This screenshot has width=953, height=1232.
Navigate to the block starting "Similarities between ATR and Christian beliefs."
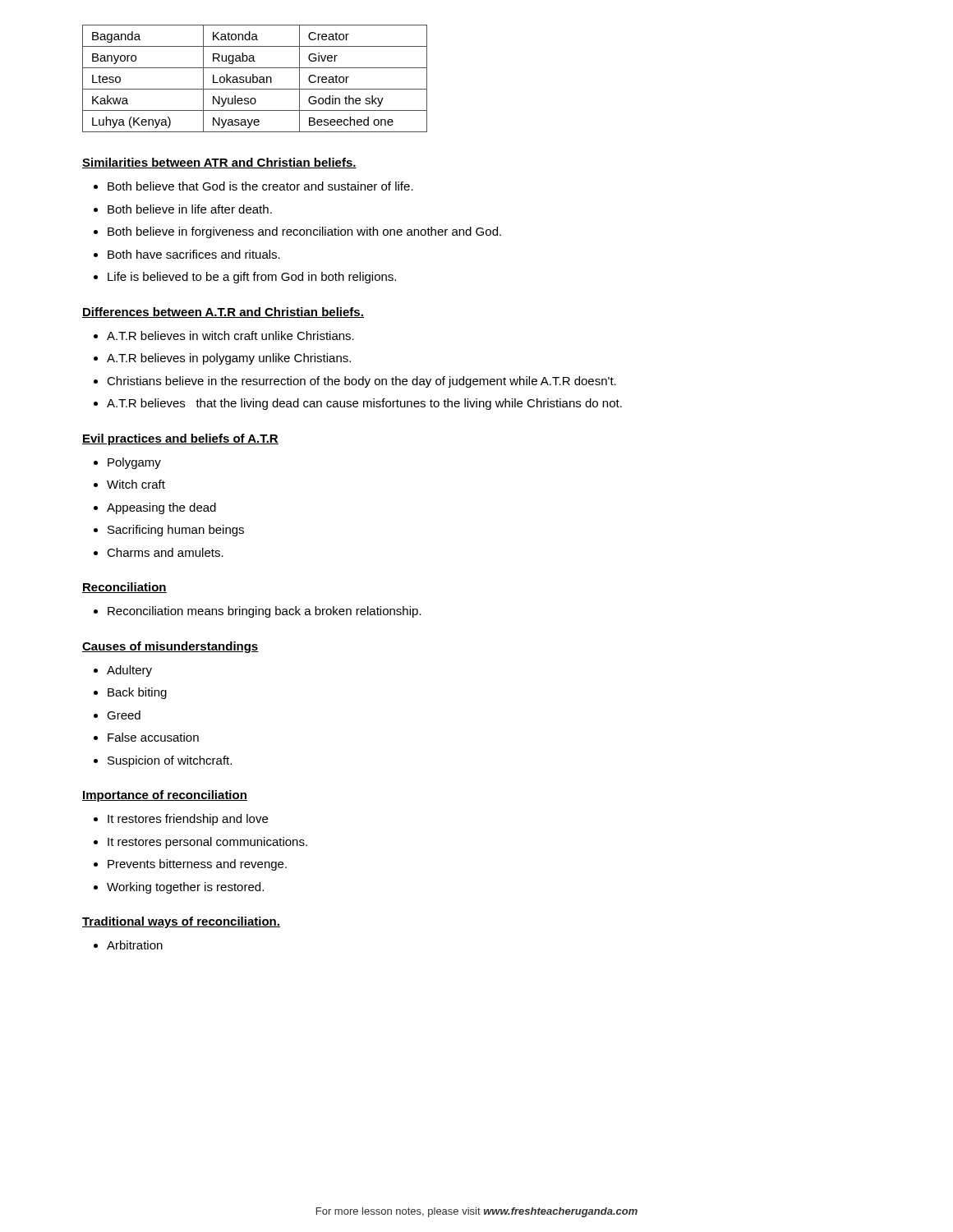tap(219, 162)
